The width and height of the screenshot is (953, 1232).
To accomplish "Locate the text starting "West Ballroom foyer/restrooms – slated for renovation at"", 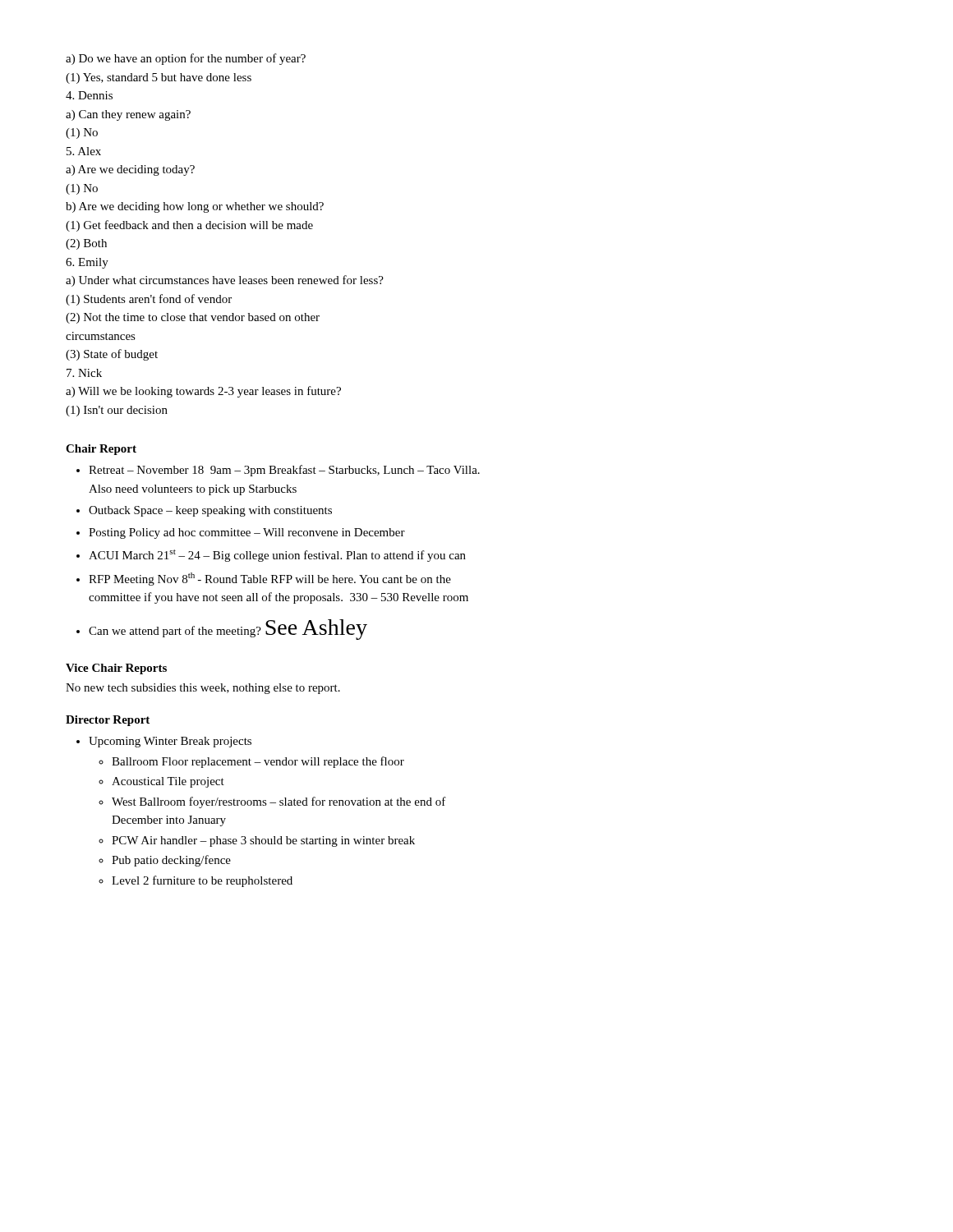I will click(279, 810).
